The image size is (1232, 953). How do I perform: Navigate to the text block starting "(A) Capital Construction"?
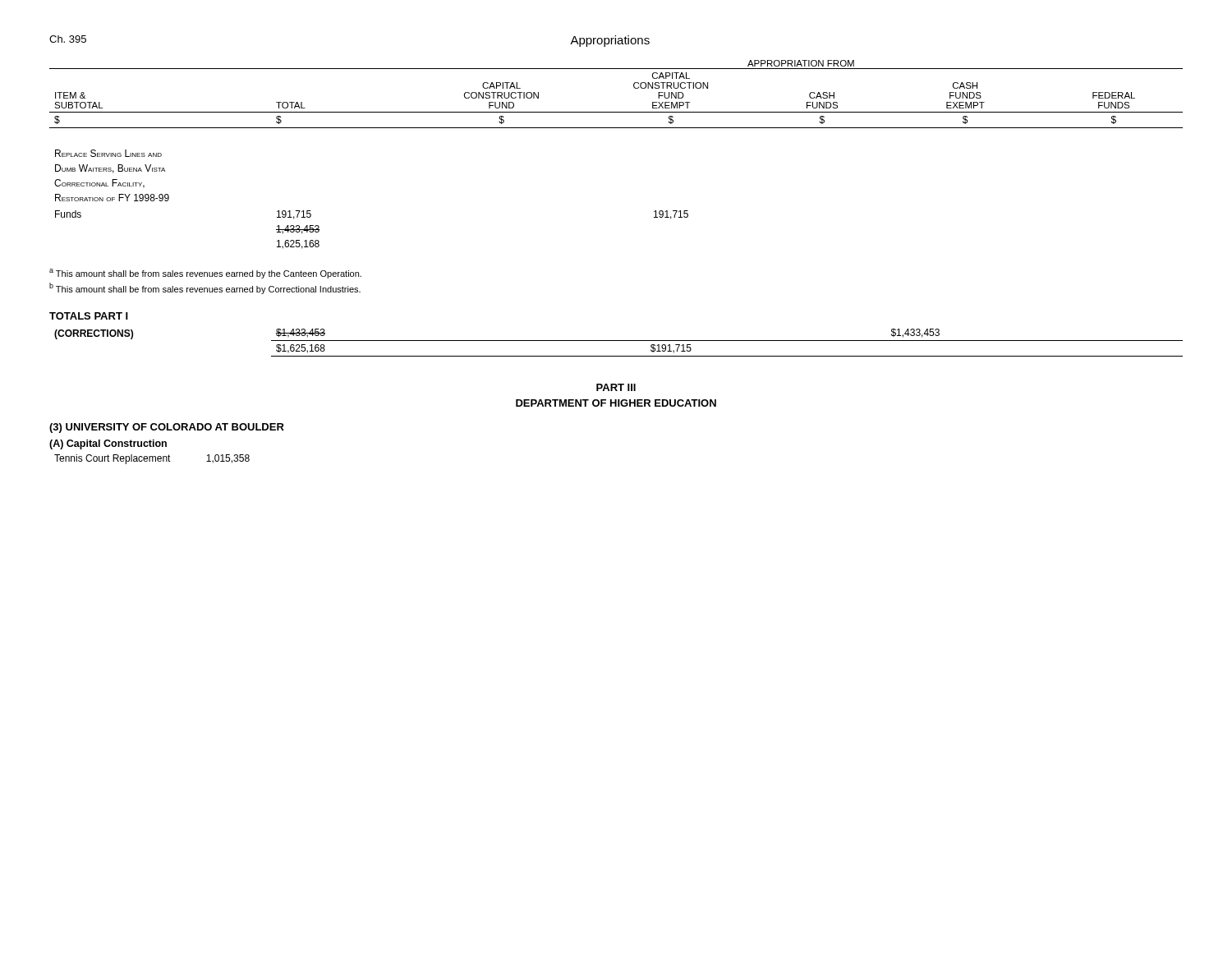(108, 444)
